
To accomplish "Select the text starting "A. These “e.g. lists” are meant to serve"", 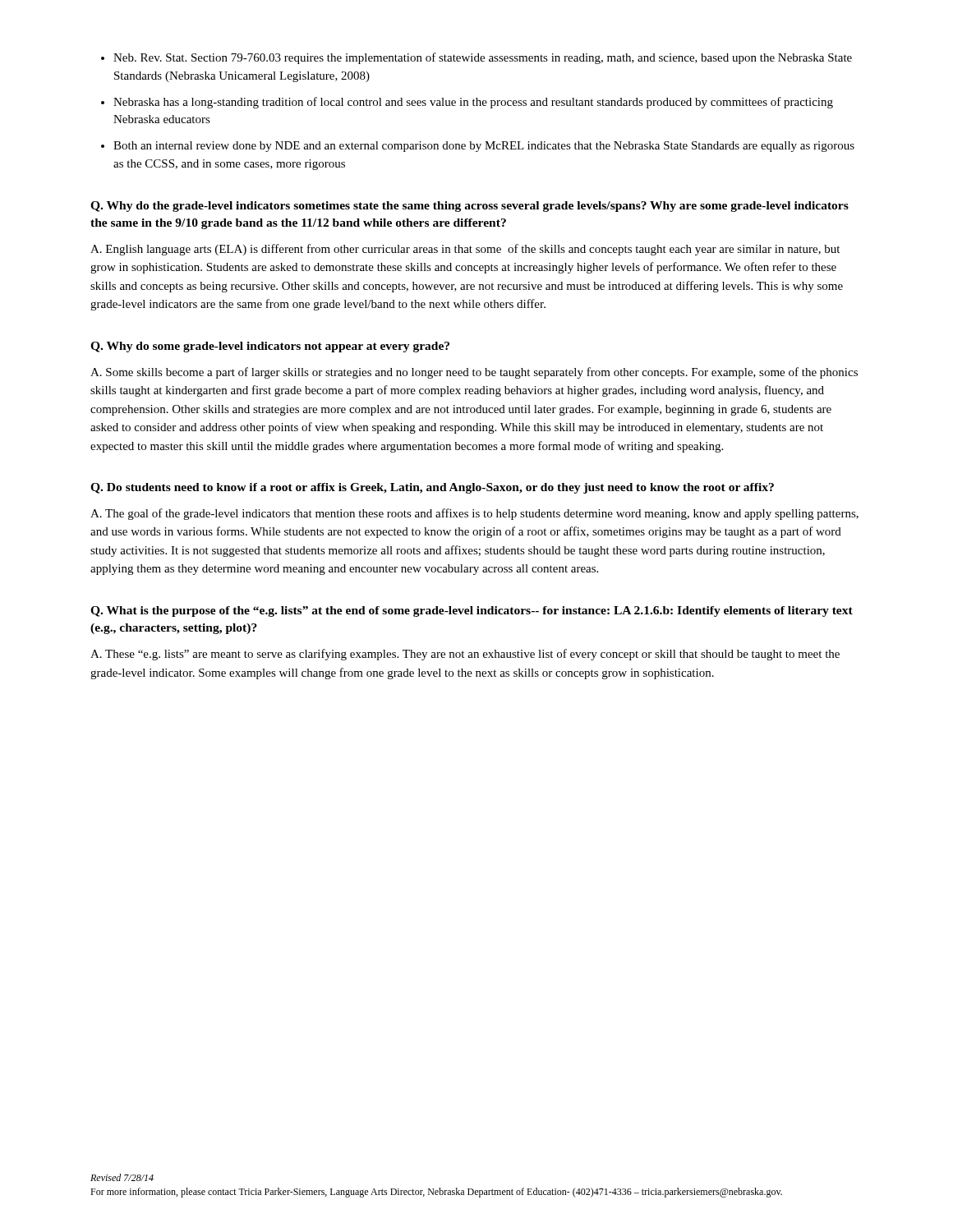I will [465, 663].
